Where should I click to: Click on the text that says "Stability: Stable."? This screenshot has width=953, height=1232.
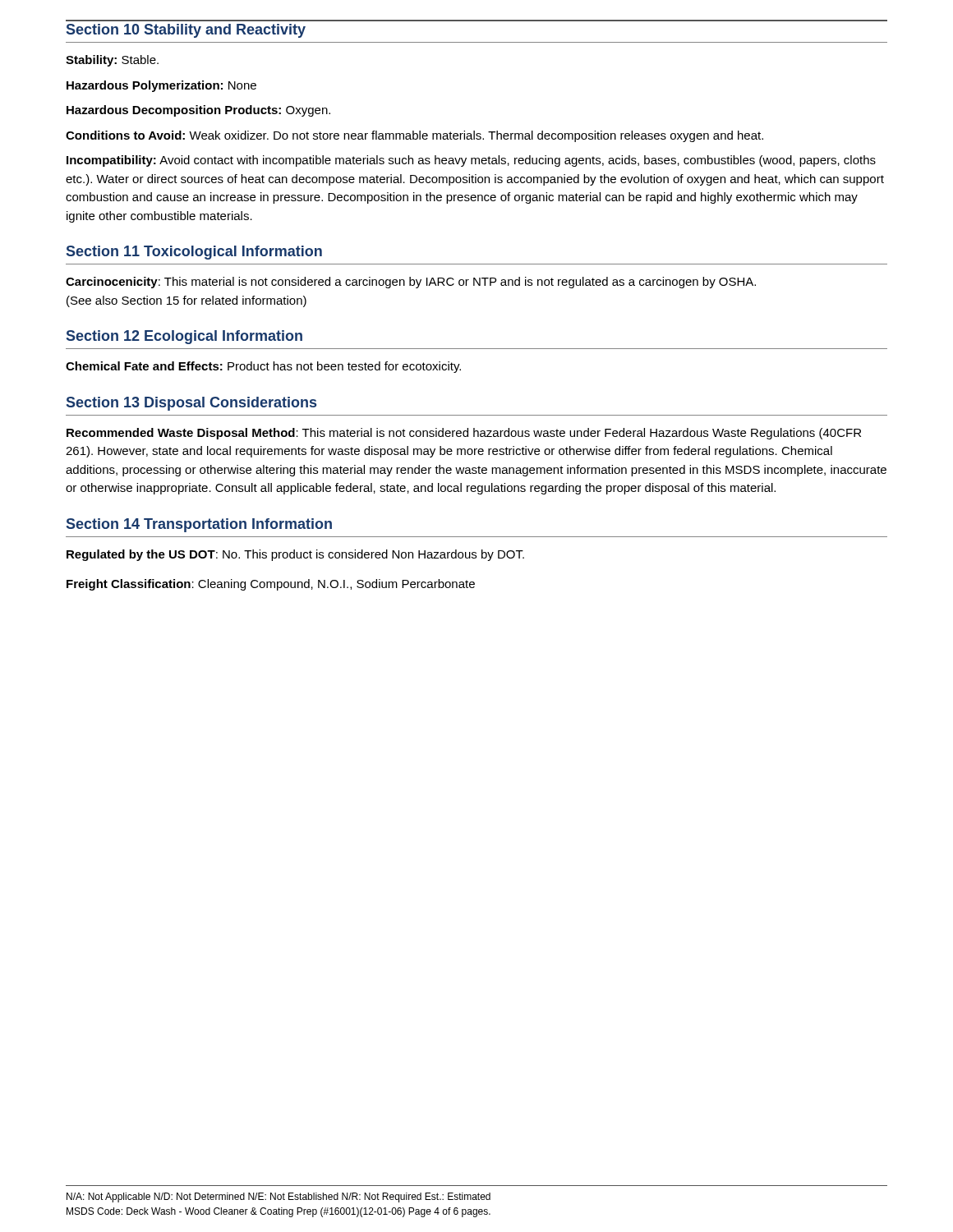click(x=113, y=60)
